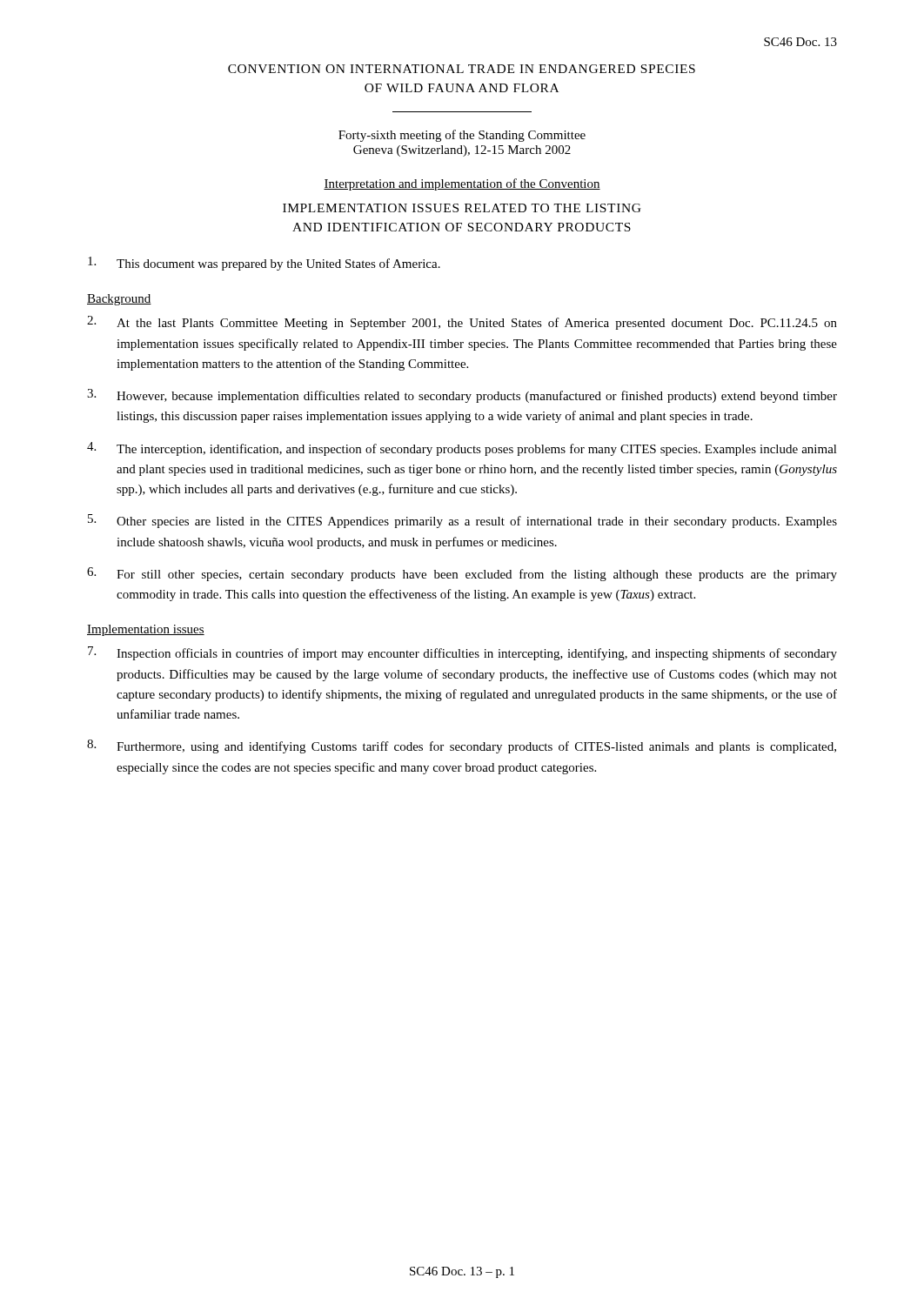Click on the list item that reads "5. Other species are listed in"
The height and width of the screenshot is (1305, 924).
coord(462,532)
